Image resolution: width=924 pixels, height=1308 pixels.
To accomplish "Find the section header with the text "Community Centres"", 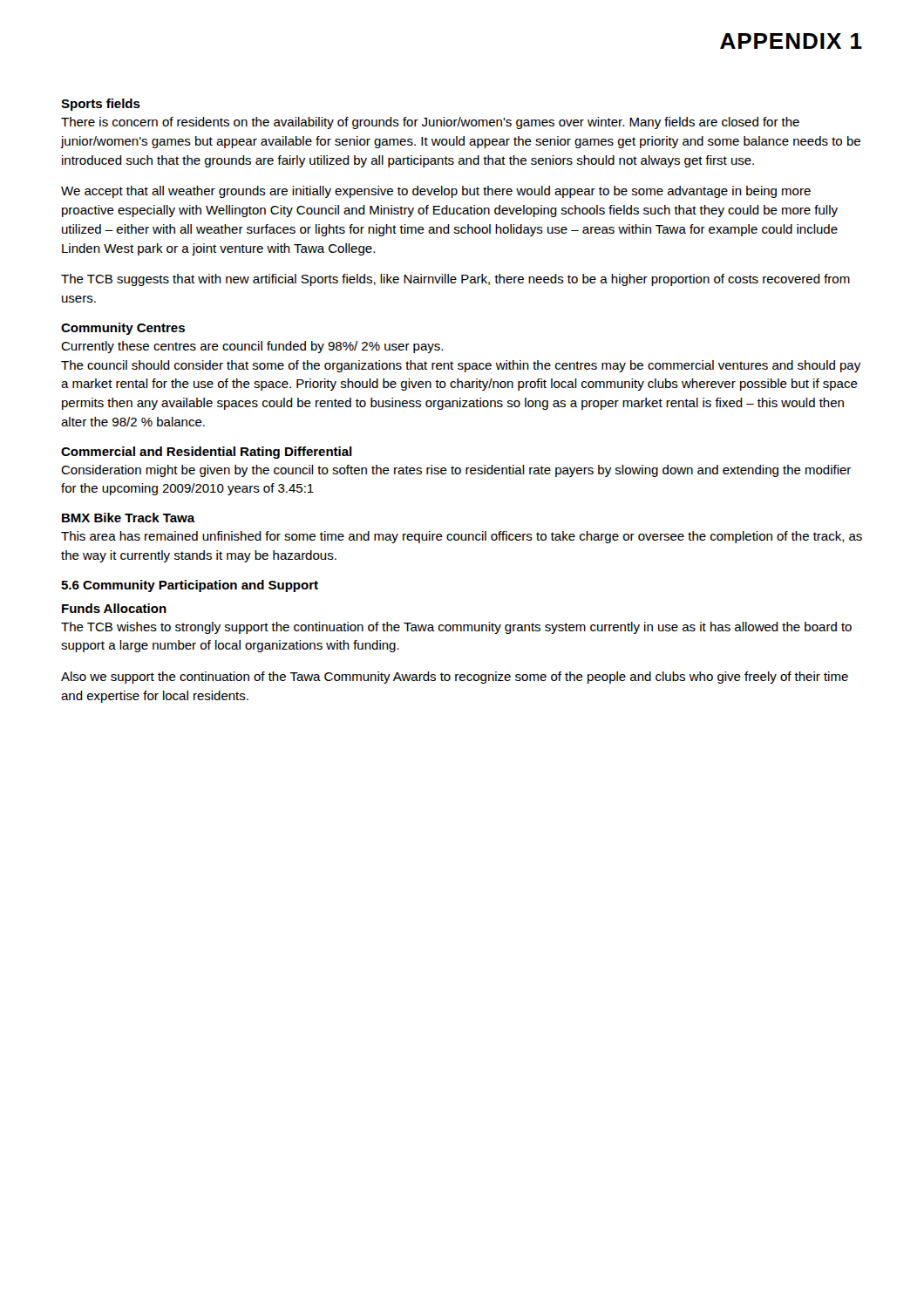I will click(123, 327).
